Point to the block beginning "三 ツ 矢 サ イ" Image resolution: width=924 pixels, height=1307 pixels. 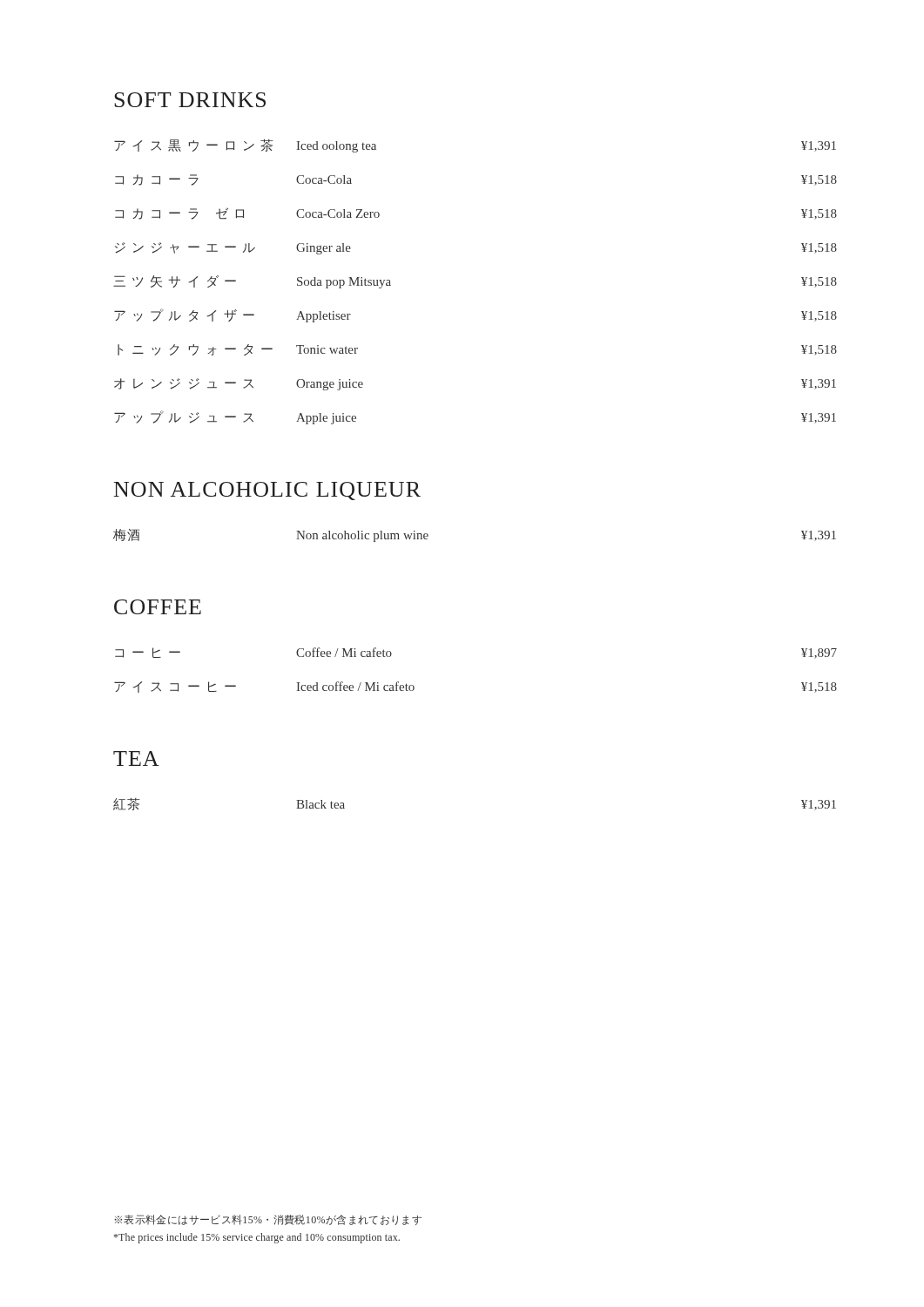tap(173, 283)
